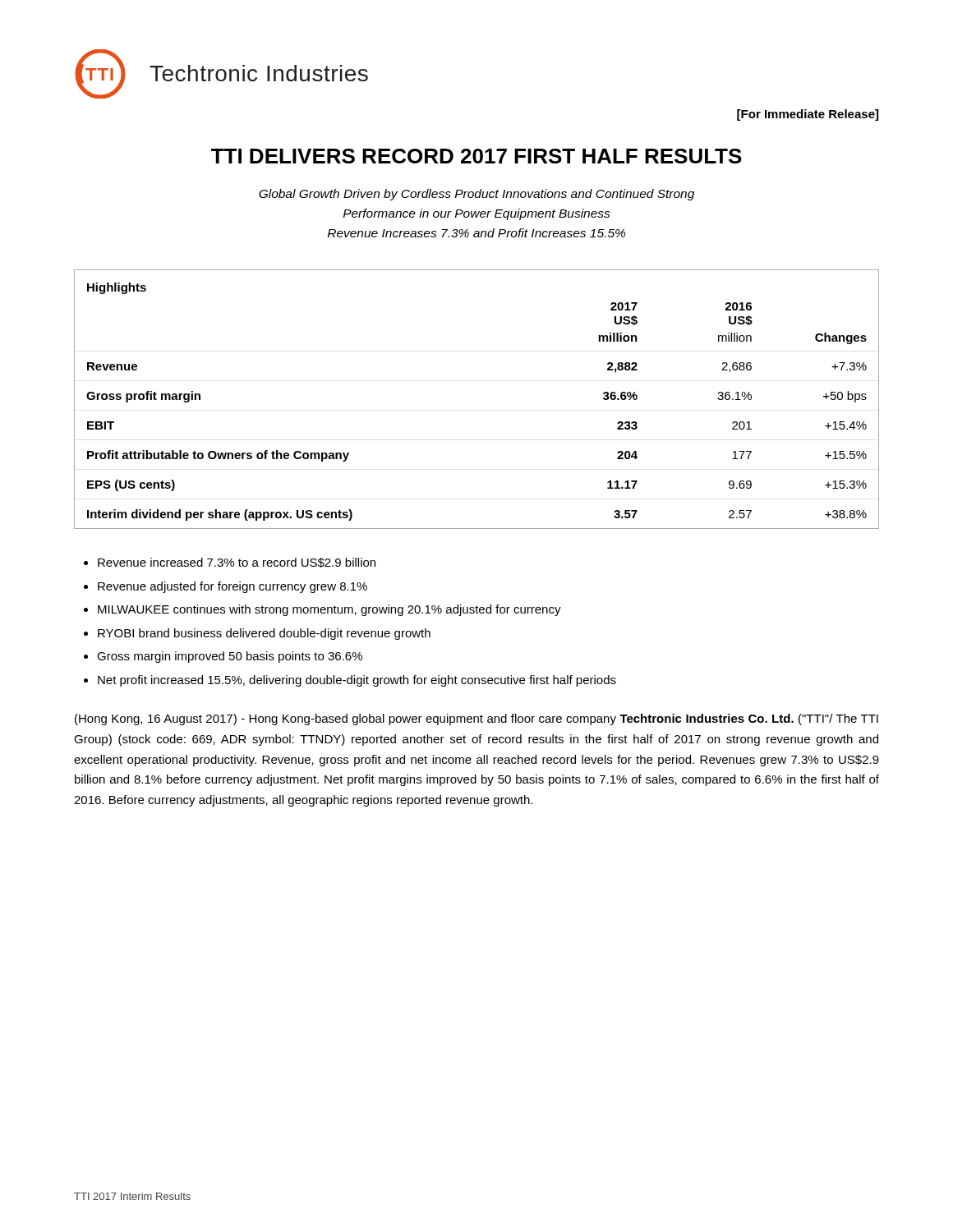Find the text block starting "(Hong Kong, 16 August 2017) - Hong"
The height and width of the screenshot is (1232, 953).
point(476,759)
